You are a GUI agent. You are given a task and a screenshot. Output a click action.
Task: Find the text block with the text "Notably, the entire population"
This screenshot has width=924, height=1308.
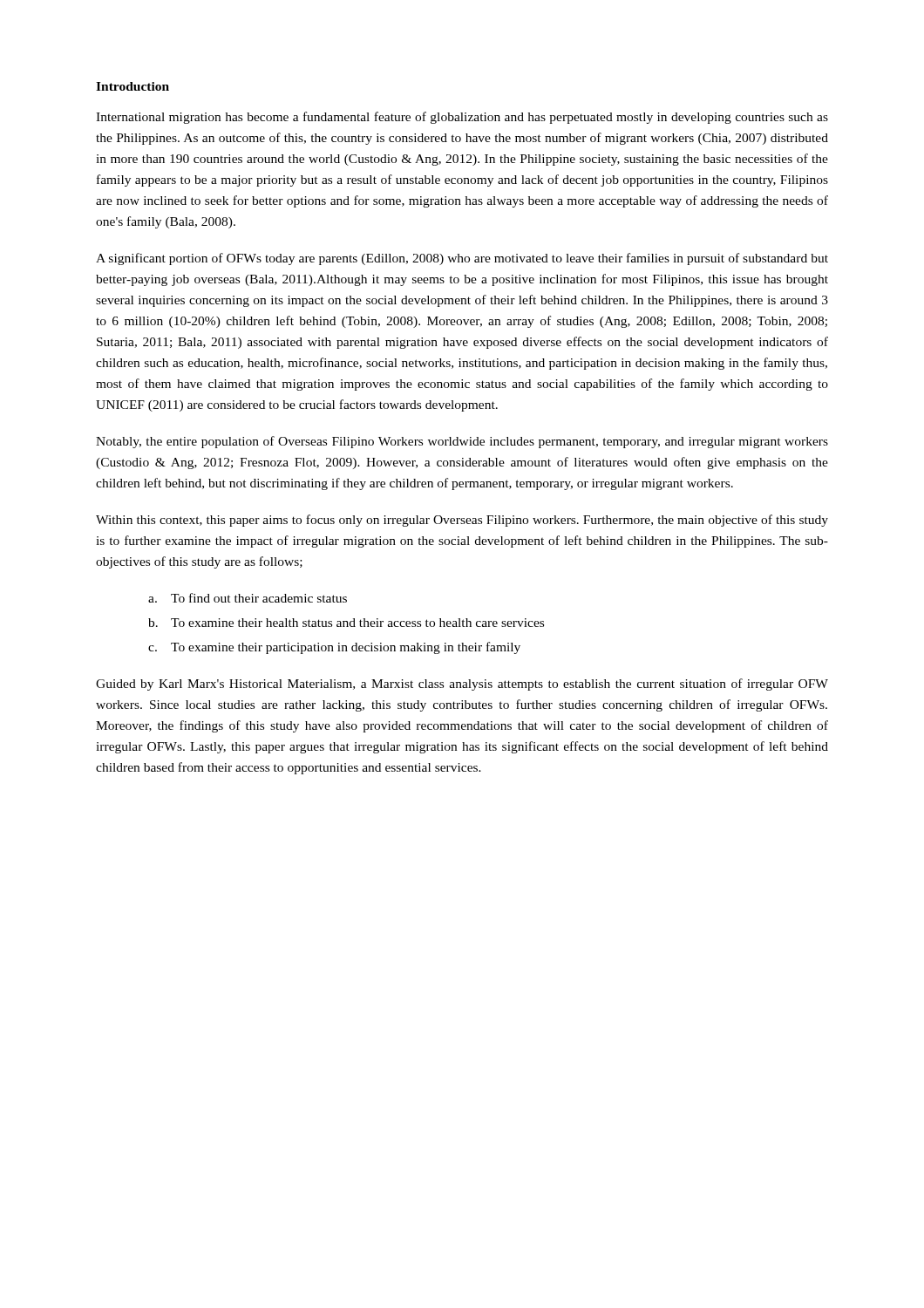pyautogui.click(x=462, y=462)
